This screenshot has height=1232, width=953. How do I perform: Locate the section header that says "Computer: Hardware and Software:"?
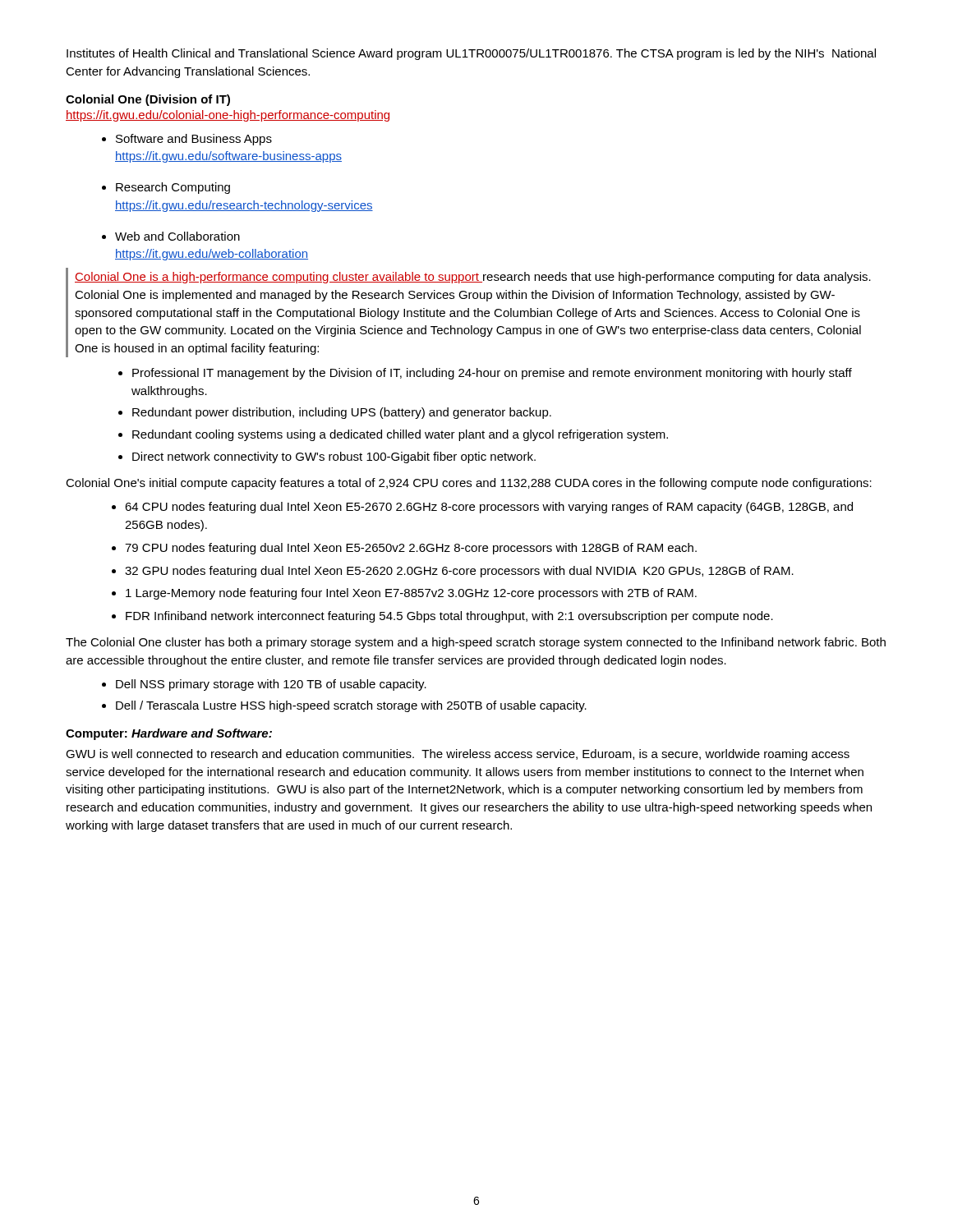tap(169, 733)
